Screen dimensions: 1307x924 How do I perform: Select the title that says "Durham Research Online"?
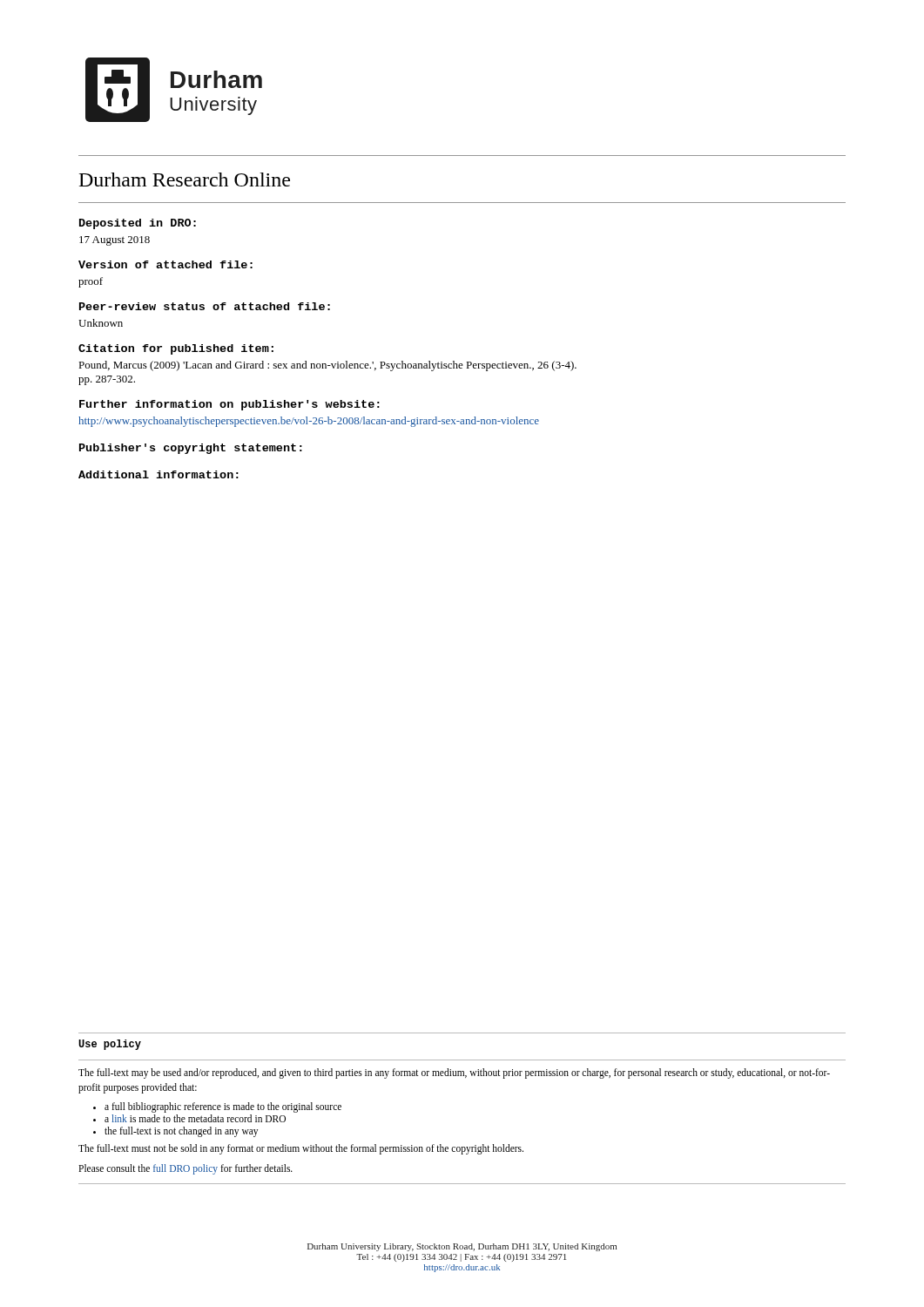coord(185,180)
